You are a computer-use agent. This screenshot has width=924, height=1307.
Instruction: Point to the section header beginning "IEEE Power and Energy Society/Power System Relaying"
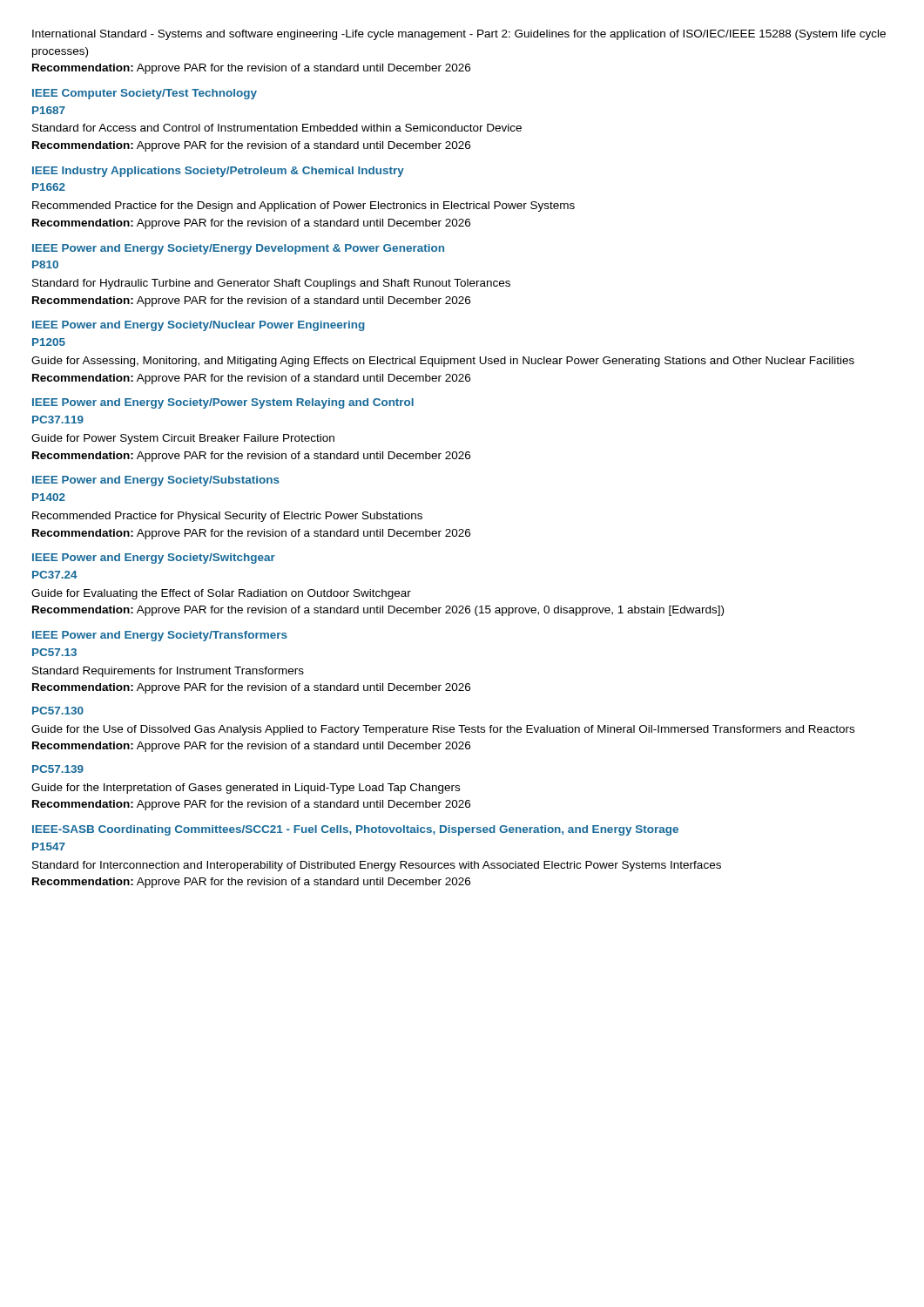[223, 402]
